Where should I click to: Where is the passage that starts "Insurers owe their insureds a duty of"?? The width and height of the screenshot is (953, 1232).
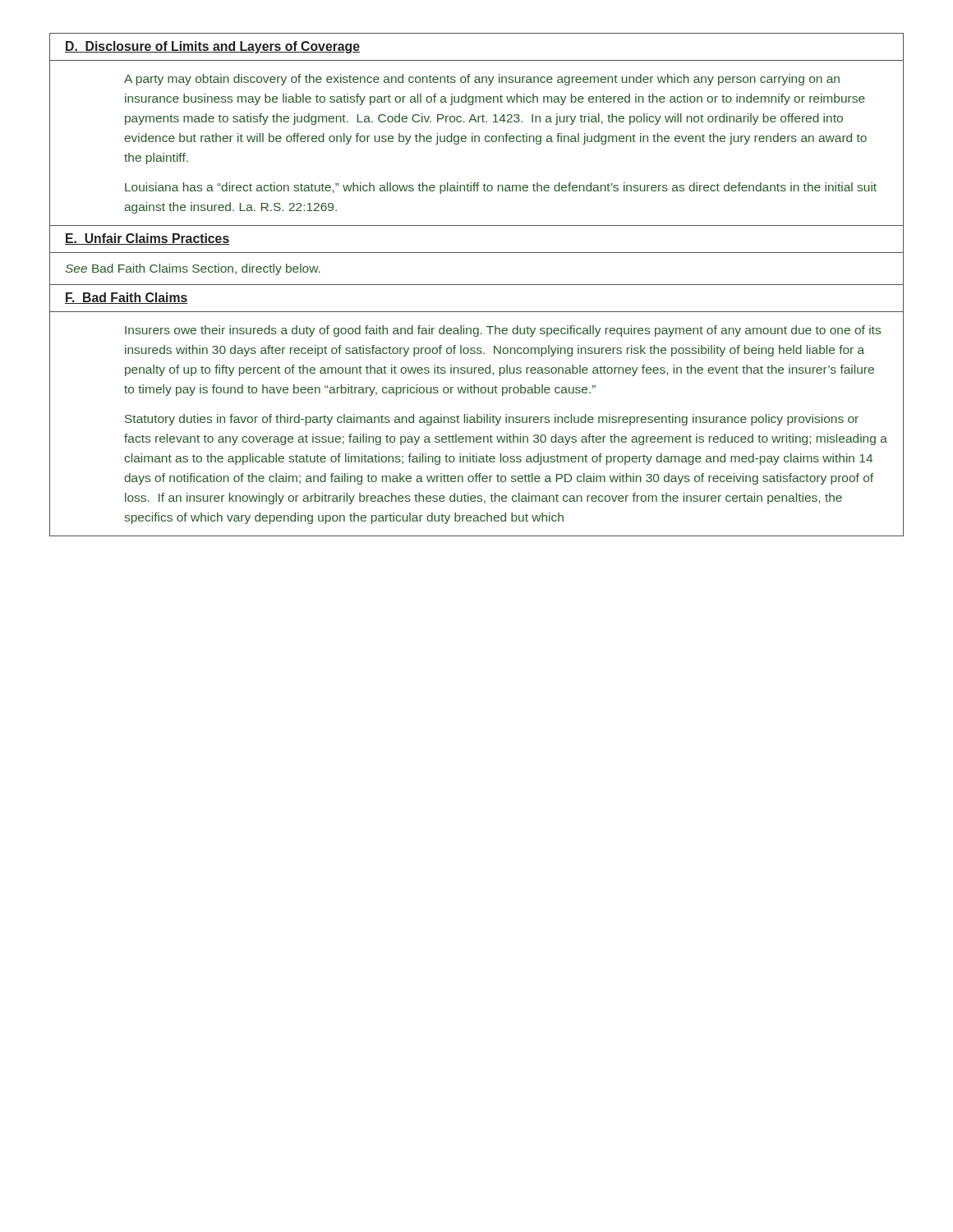coord(506,424)
